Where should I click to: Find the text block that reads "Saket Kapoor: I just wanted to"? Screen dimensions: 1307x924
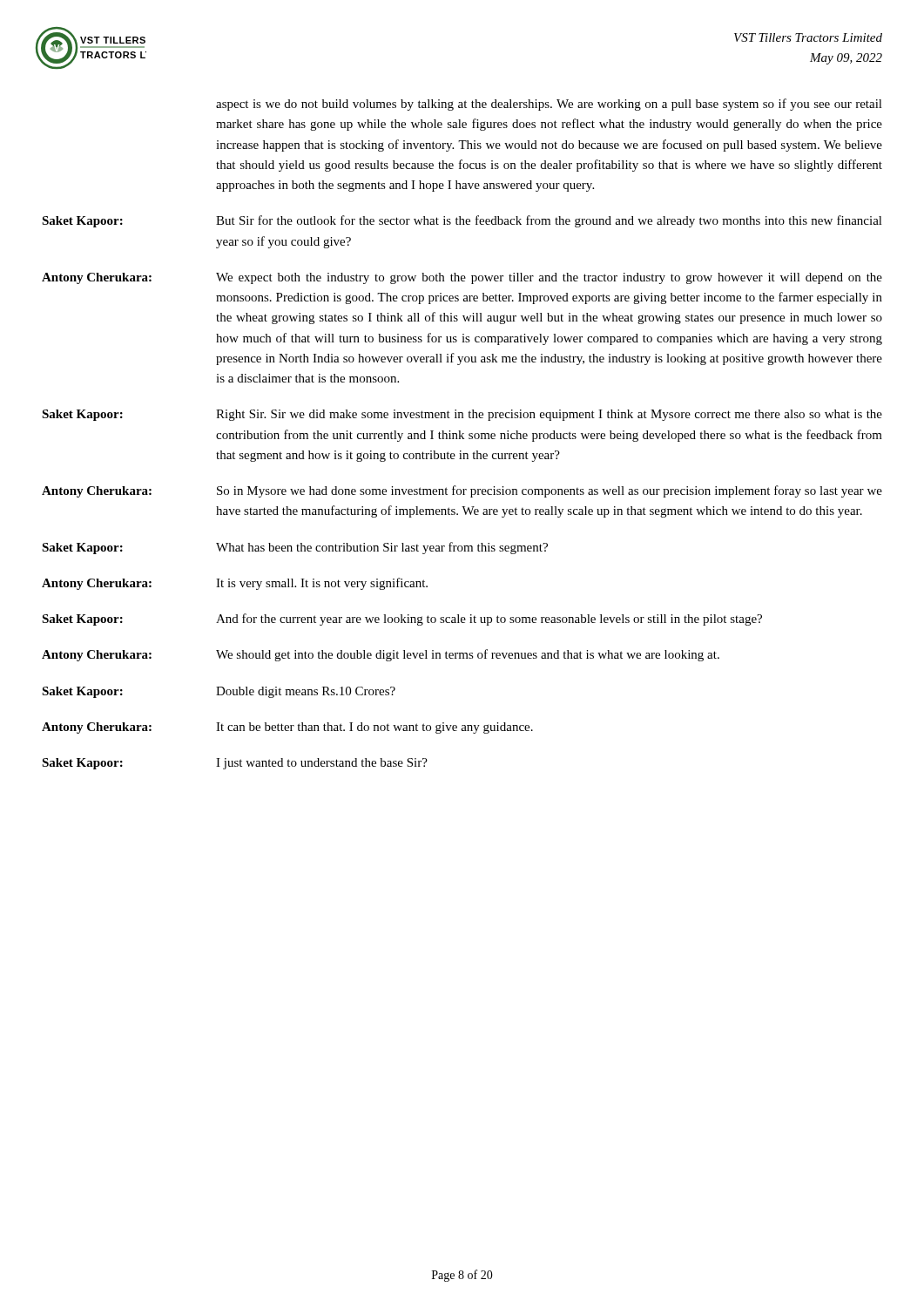(x=235, y=764)
